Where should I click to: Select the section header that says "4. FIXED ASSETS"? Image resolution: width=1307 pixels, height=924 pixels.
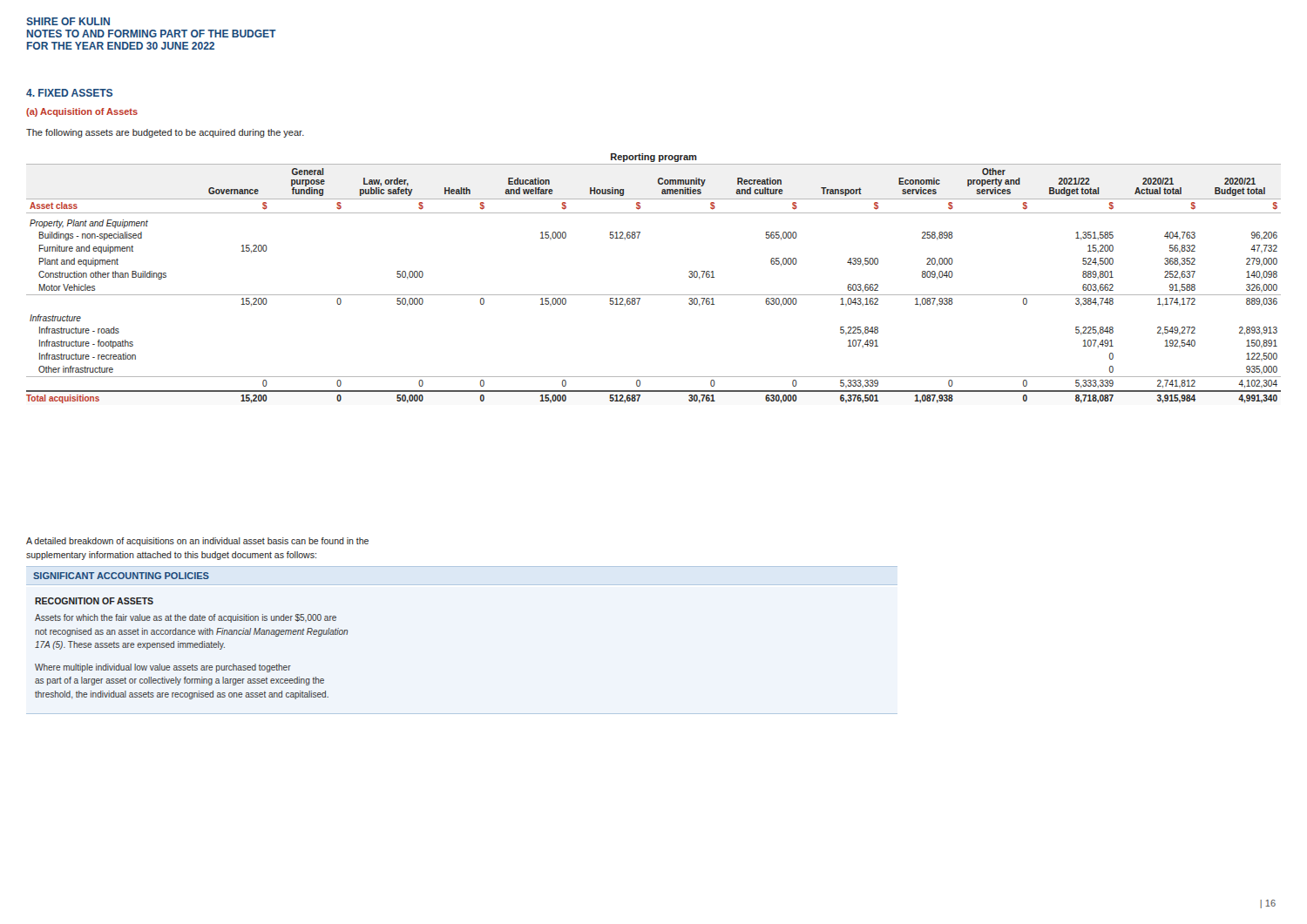[x=70, y=93]
